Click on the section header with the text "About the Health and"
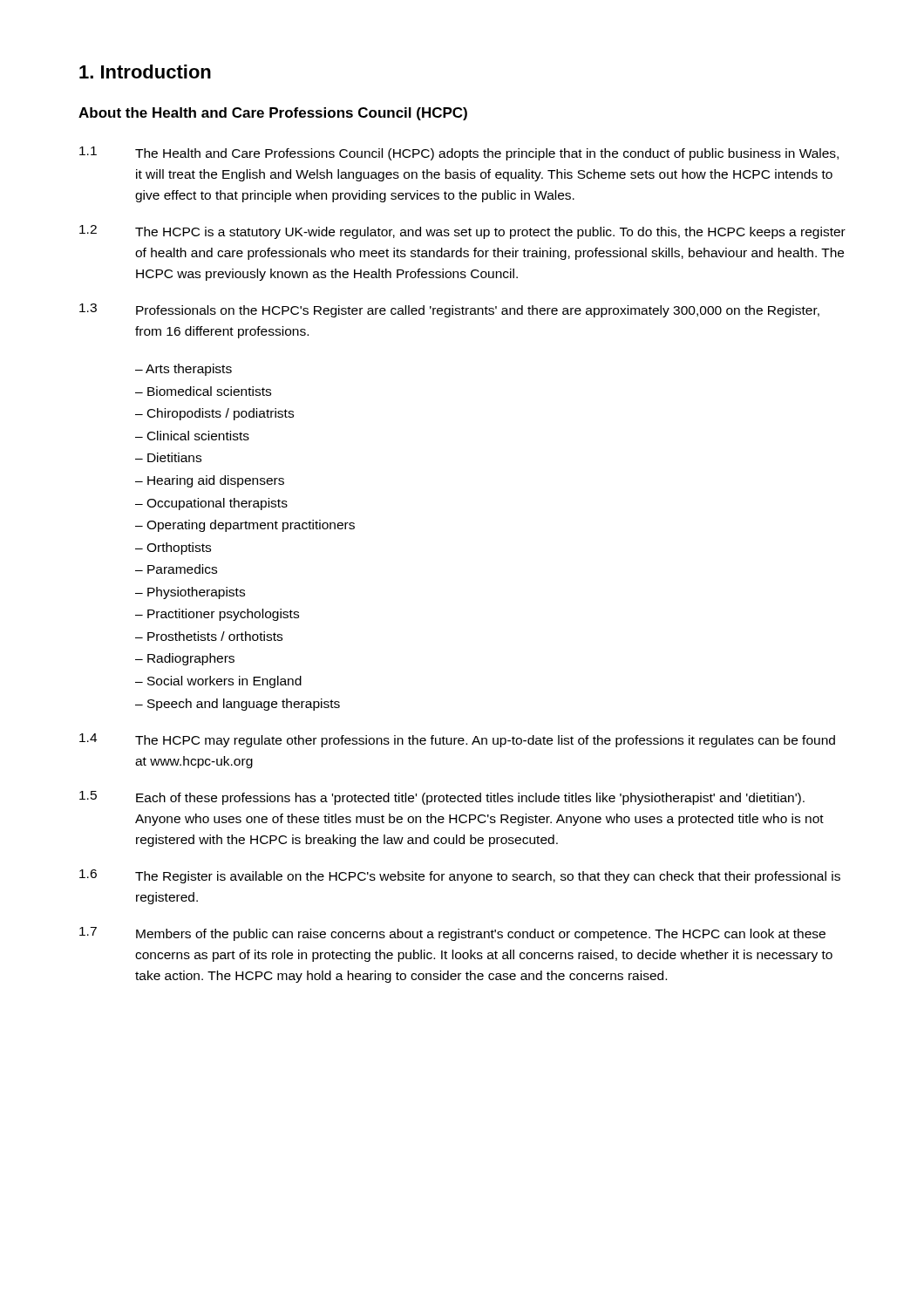The height and width of the screenshot is (1308, 924). pyautogui.click(x=273, y=113)
